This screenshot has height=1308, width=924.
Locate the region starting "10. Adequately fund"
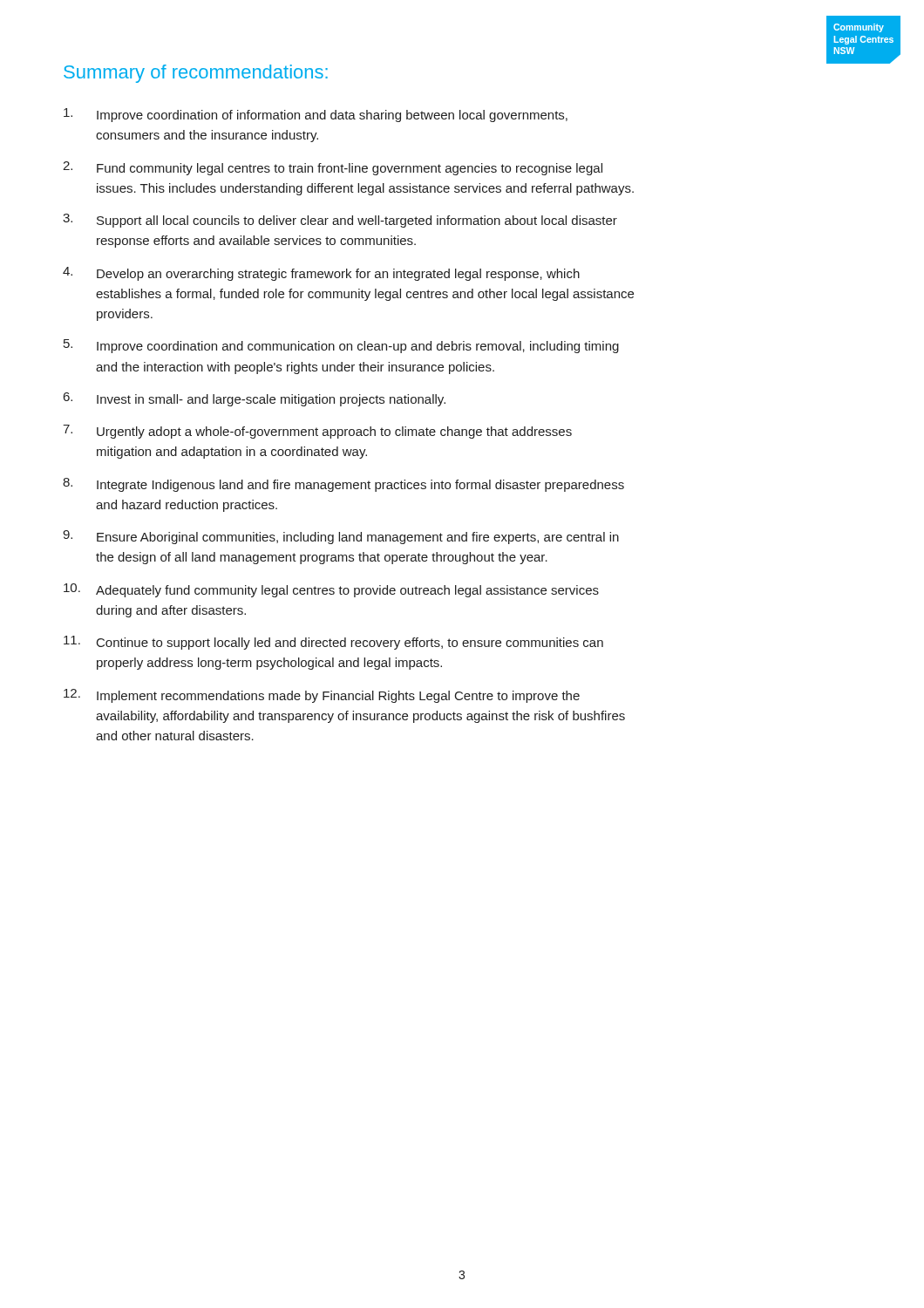coord(331,600)
